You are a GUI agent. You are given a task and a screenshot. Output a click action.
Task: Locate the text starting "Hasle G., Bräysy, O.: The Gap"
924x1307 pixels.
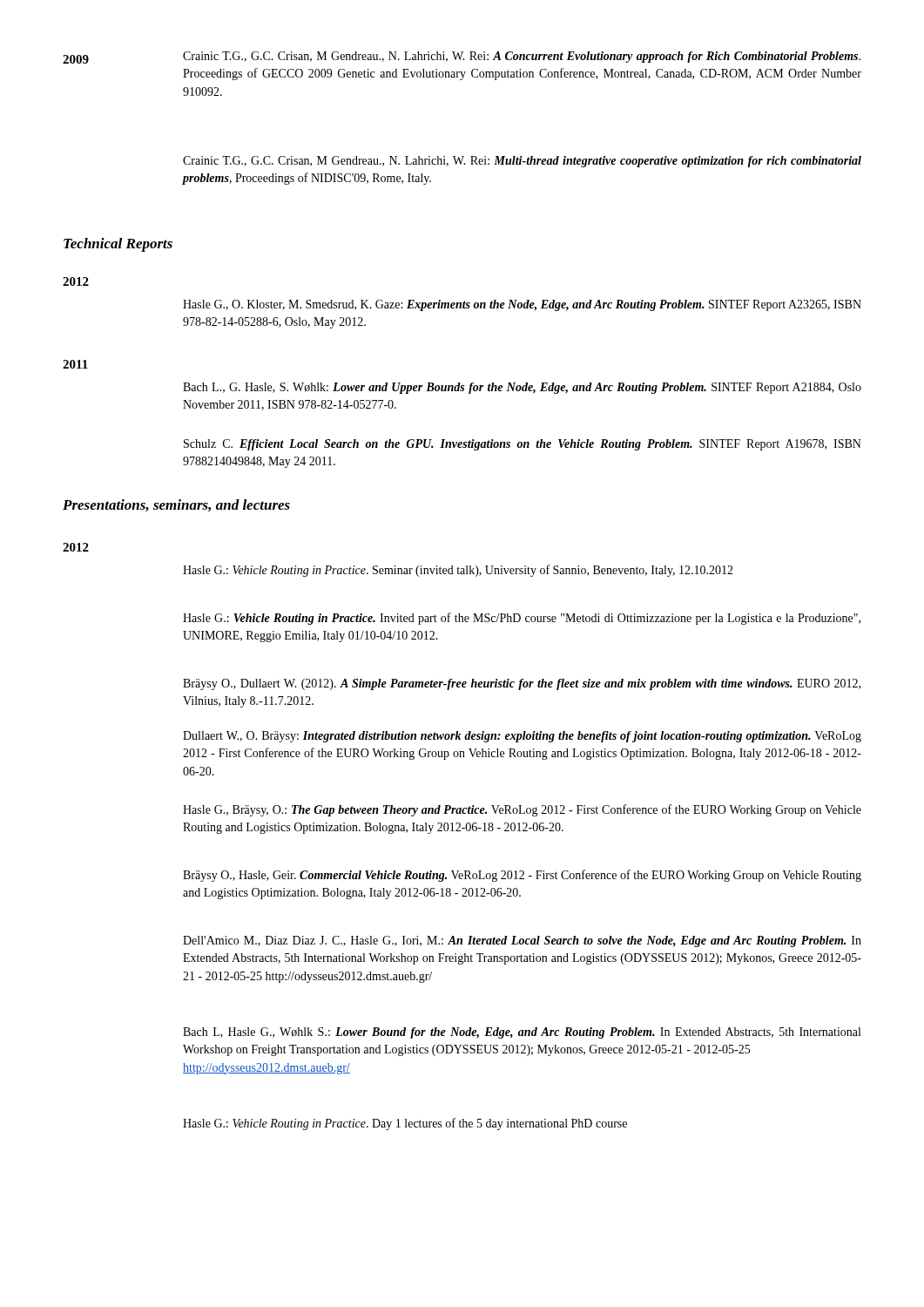[522, 819]
